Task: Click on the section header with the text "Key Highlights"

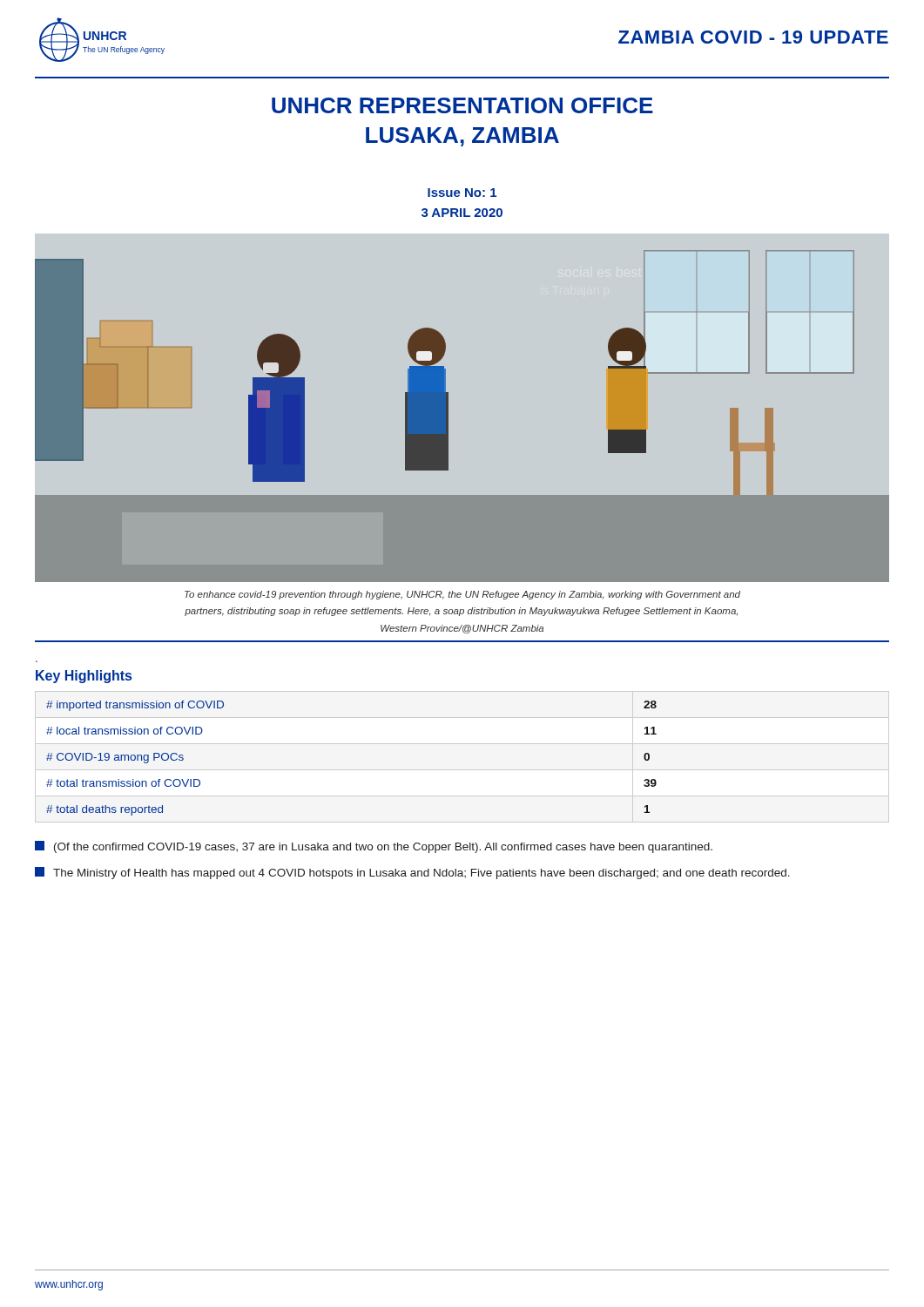Action: [84, 676]
